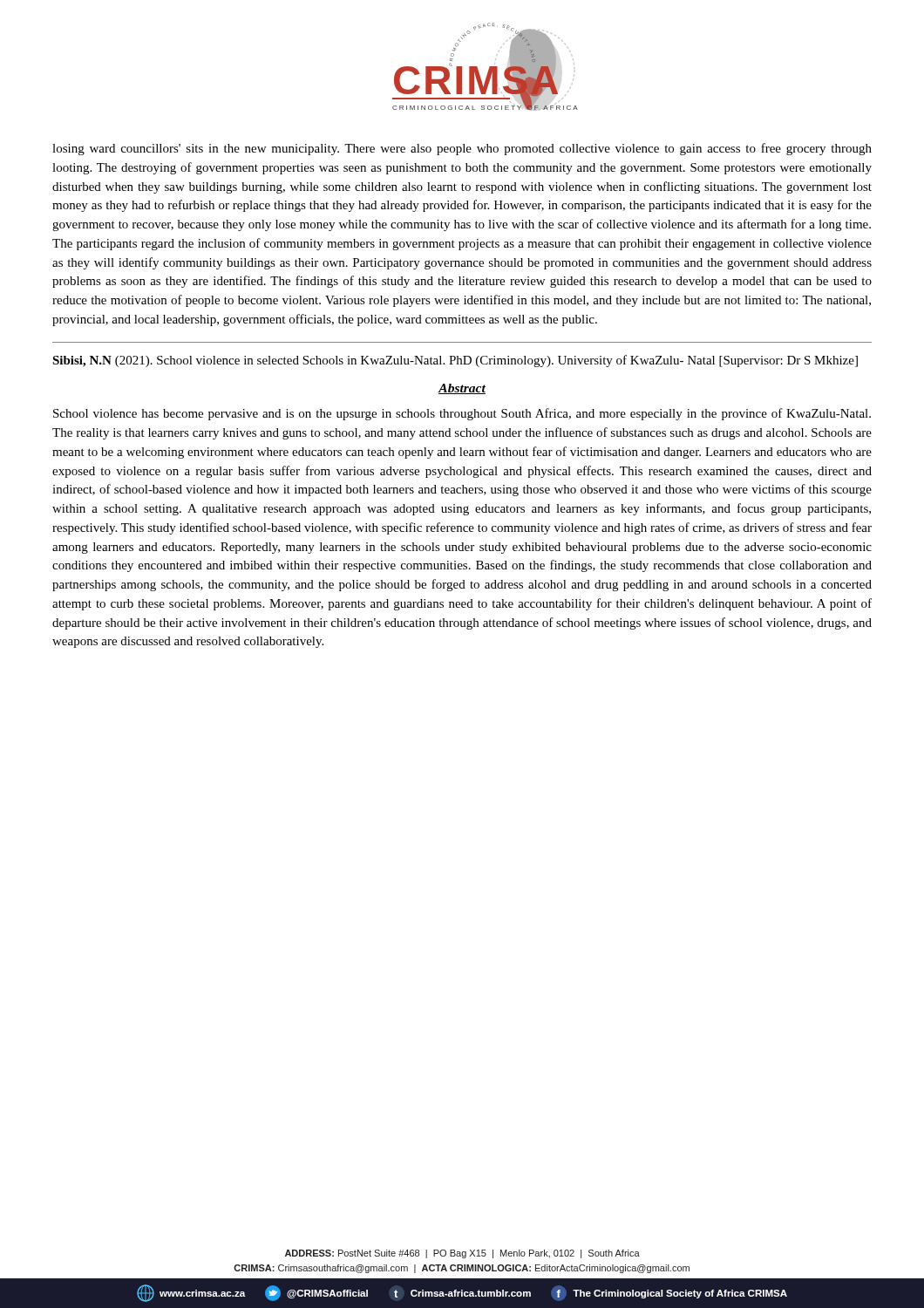Image resolution: width=924 pixels, height=1308 pixels.
Task: Find the logo
Action: click(462, 66)
